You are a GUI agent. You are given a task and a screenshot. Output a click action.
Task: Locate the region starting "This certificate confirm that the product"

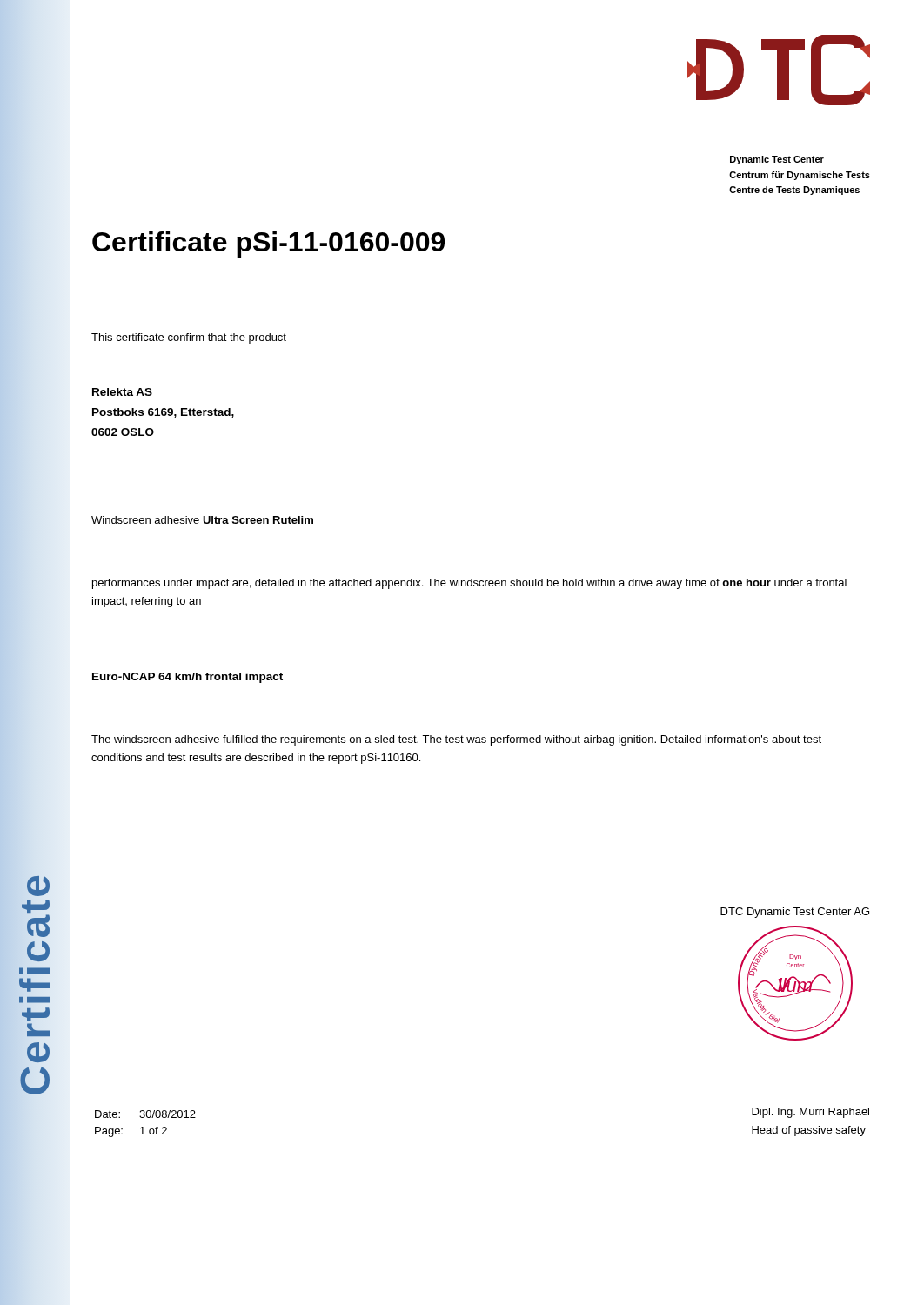pyautogui.click(x=189, y=337)
